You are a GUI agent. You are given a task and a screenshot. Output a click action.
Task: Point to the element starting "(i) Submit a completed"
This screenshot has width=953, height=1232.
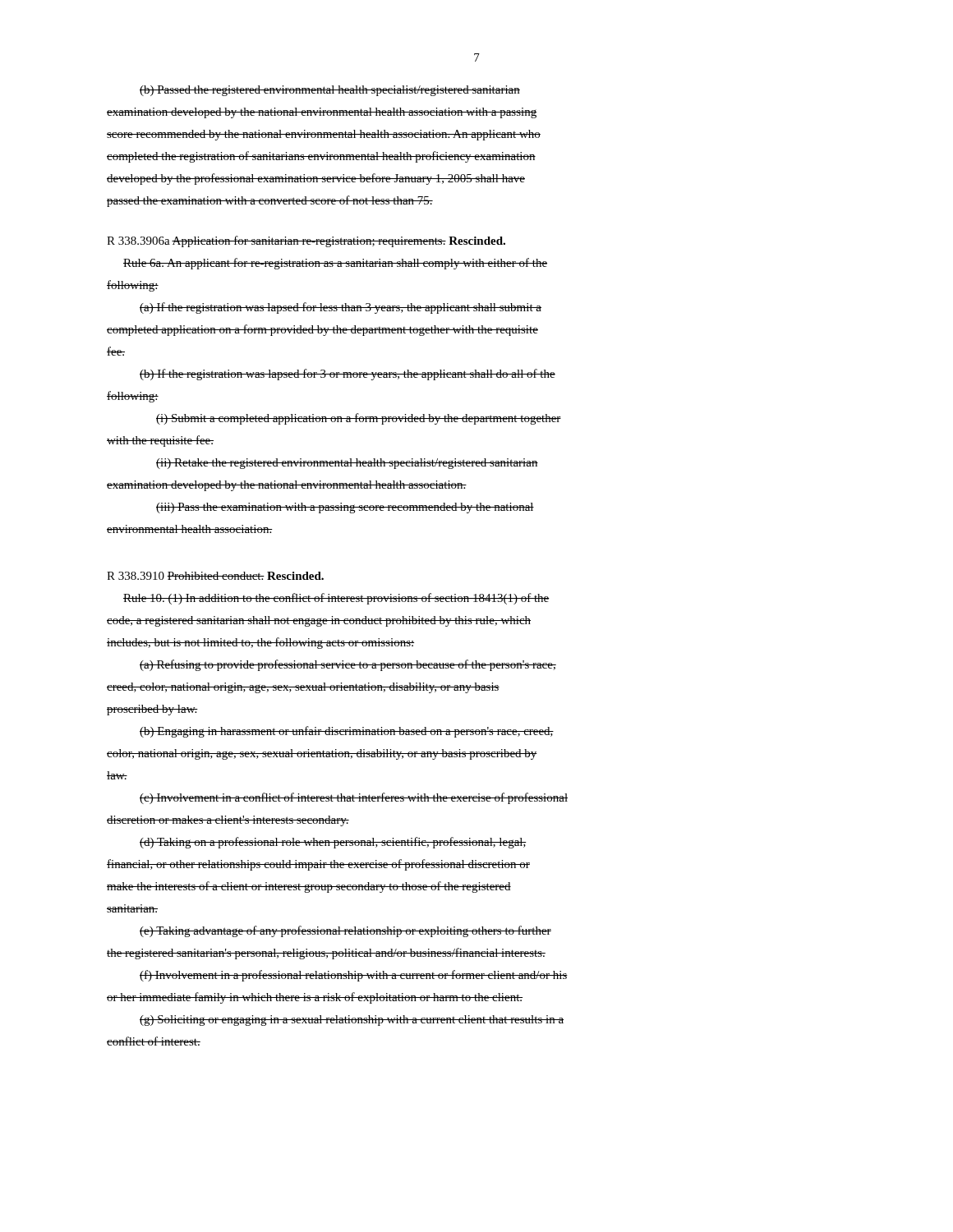click(x=476, y=430)
